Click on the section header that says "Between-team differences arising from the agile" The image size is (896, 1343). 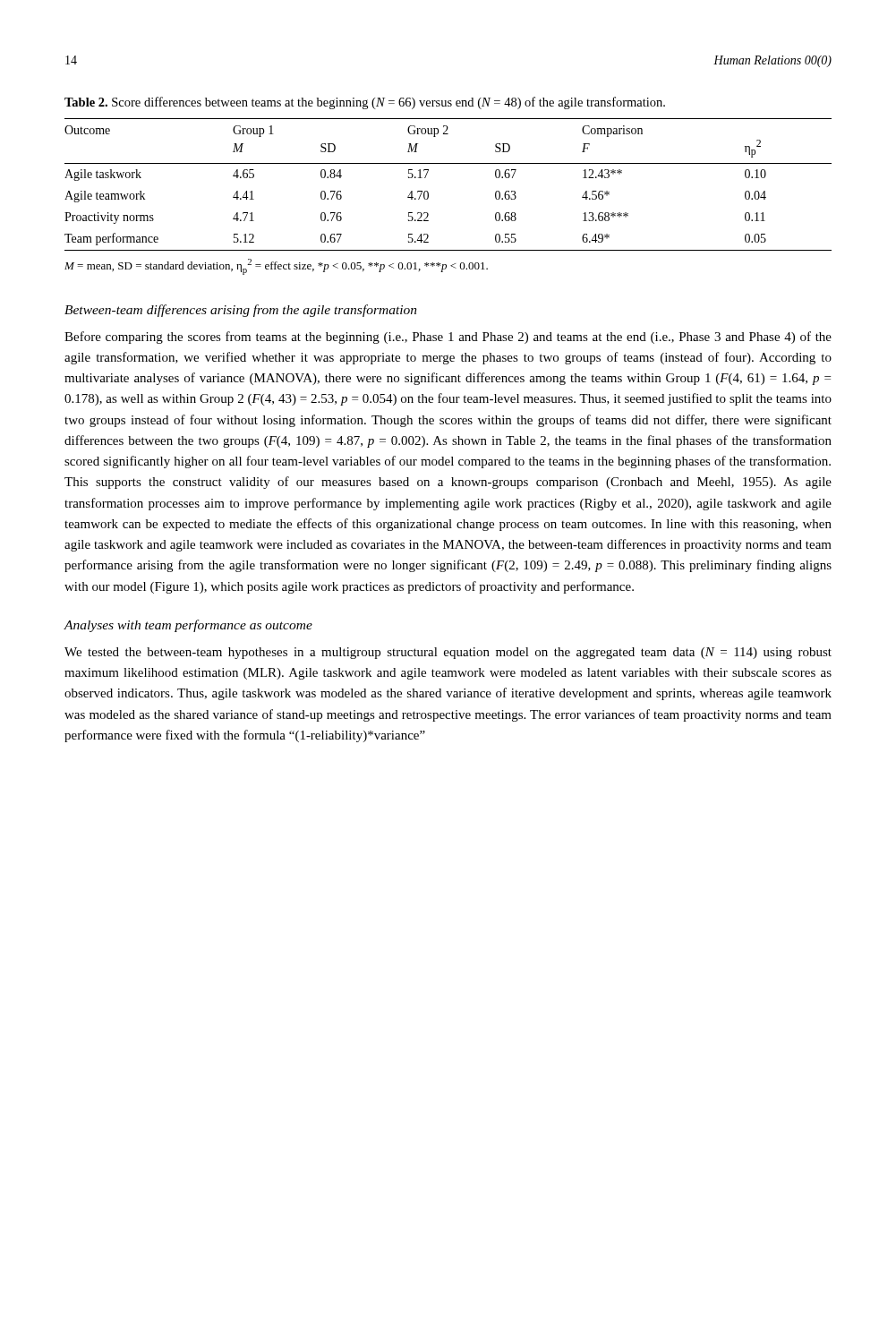[241, 309]
